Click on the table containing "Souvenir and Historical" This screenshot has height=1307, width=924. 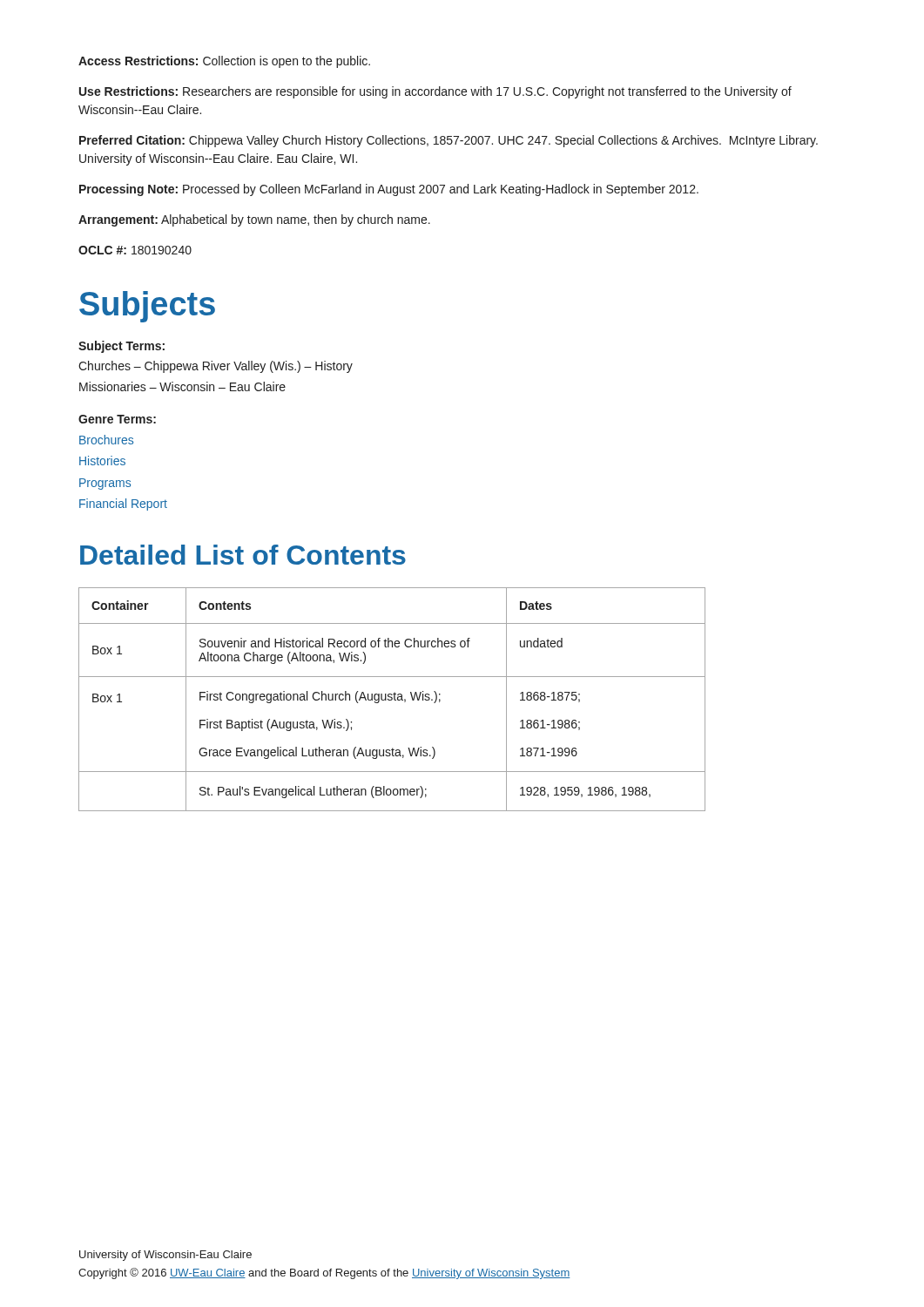tap(462, 699)
